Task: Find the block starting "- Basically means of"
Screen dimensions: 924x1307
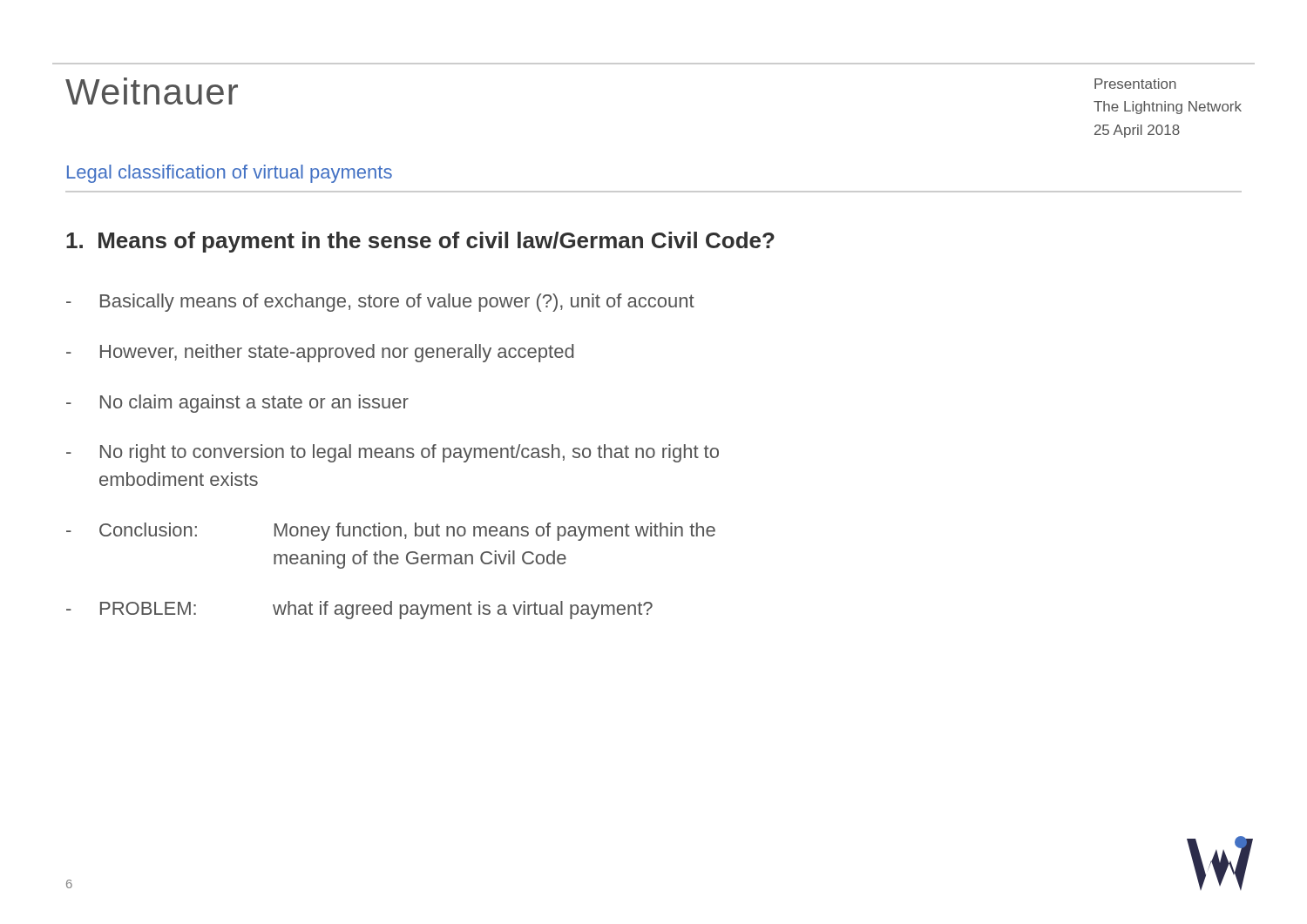Action: [654, 301]
